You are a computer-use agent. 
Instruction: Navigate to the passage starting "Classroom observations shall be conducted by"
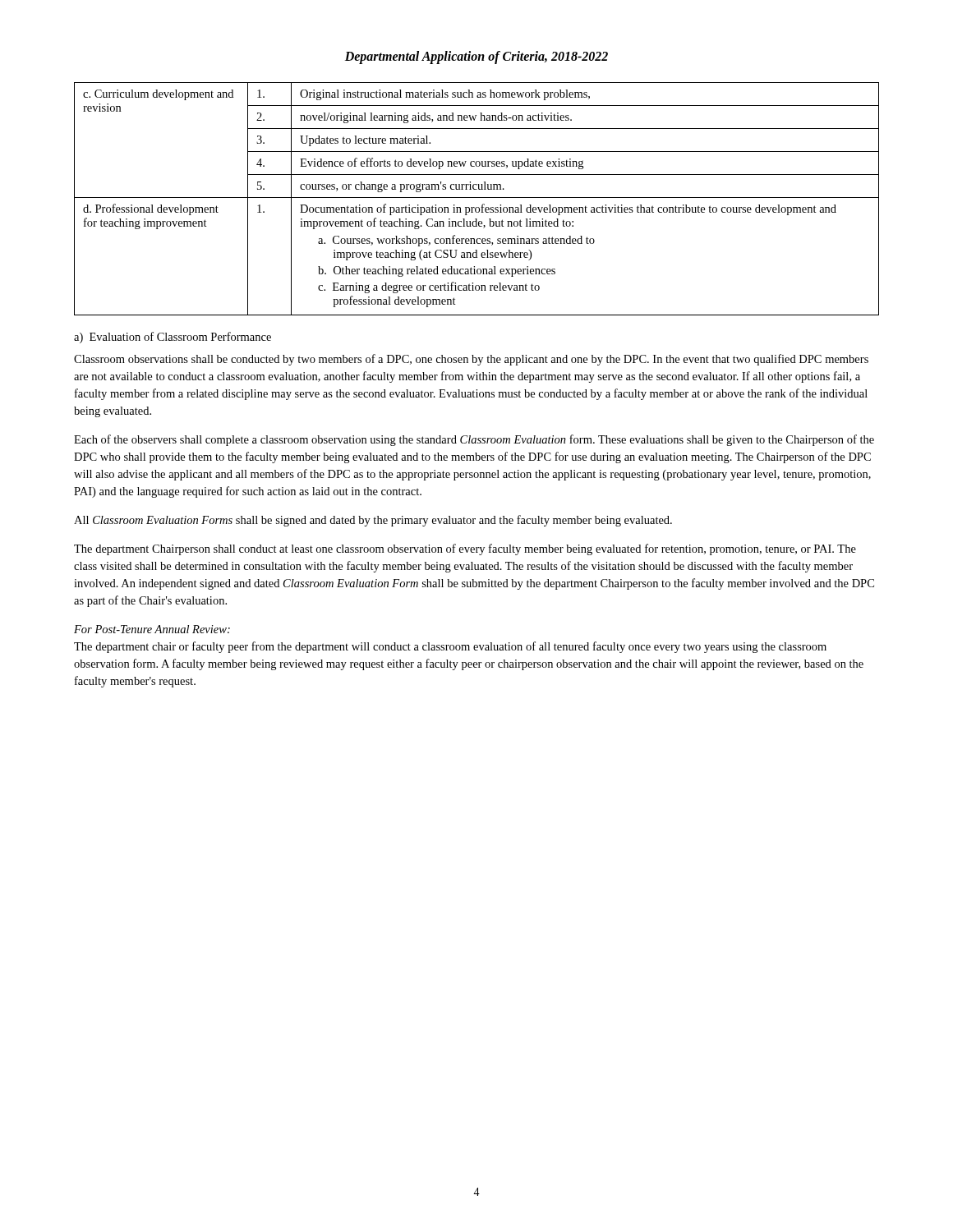pyautogui.click(x=471, y=385)
